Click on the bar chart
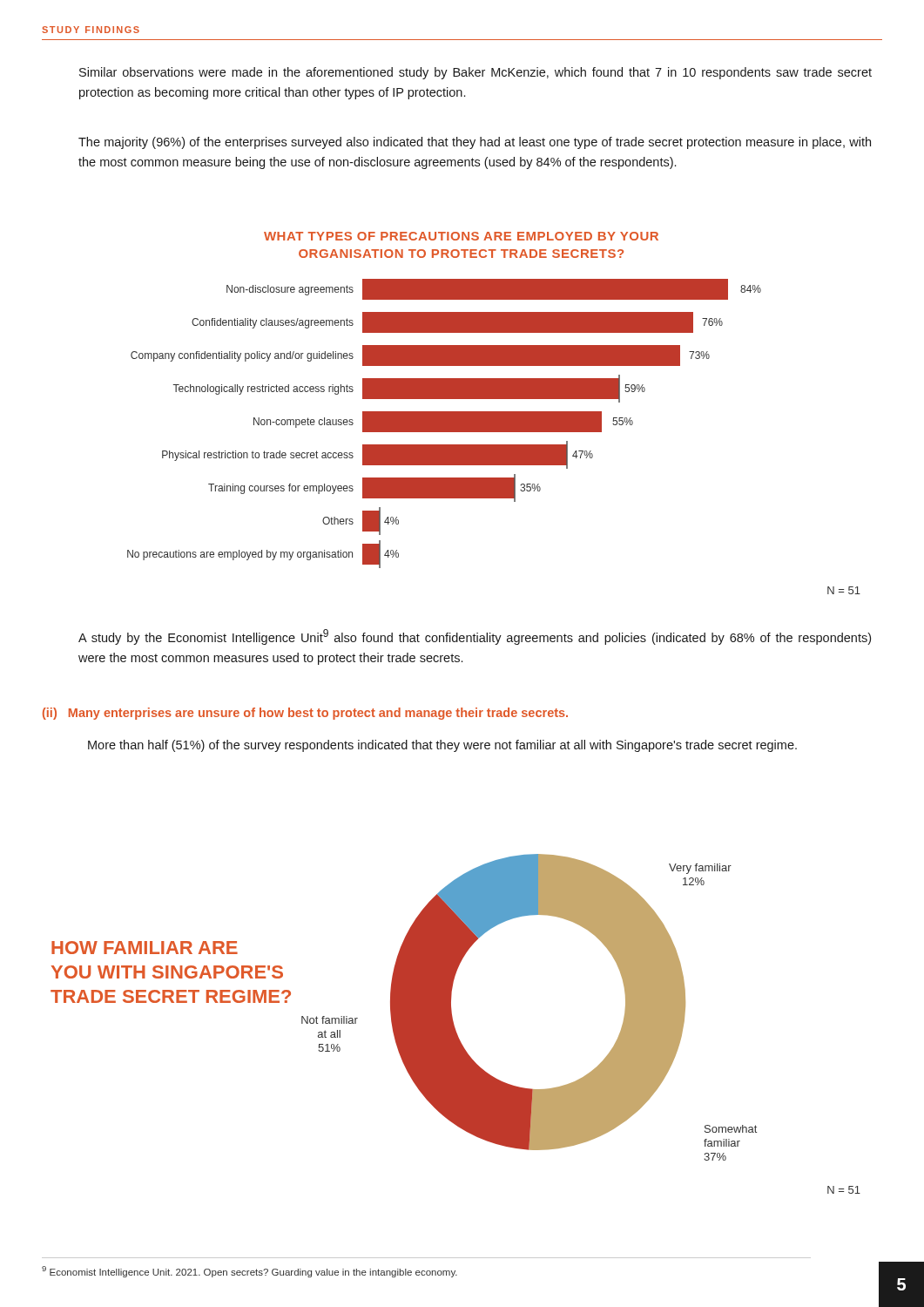Viewport: 924px width, 1307px height. (x=462, y=416)
